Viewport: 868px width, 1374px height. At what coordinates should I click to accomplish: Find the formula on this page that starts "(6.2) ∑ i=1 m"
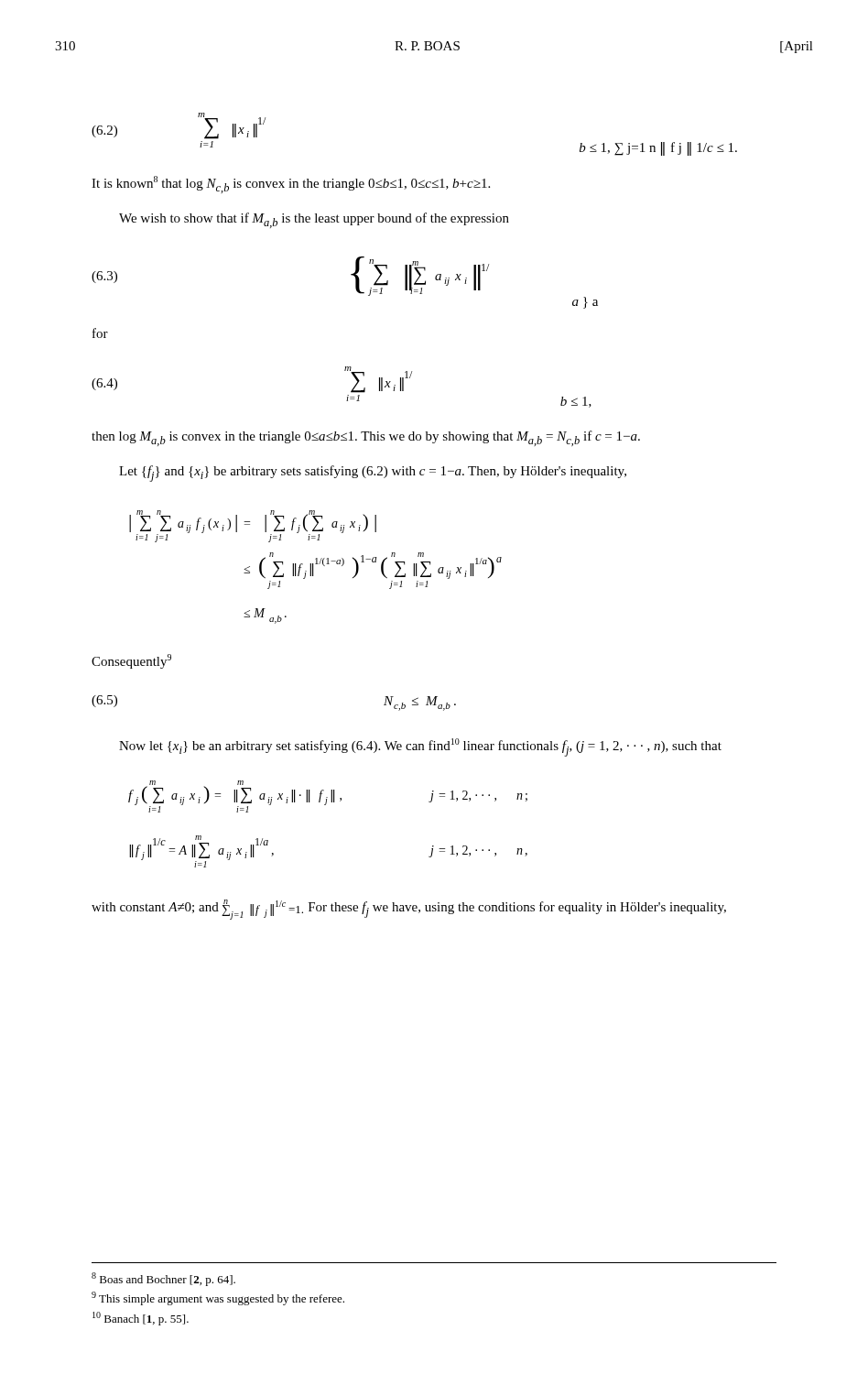pos(233,126)
